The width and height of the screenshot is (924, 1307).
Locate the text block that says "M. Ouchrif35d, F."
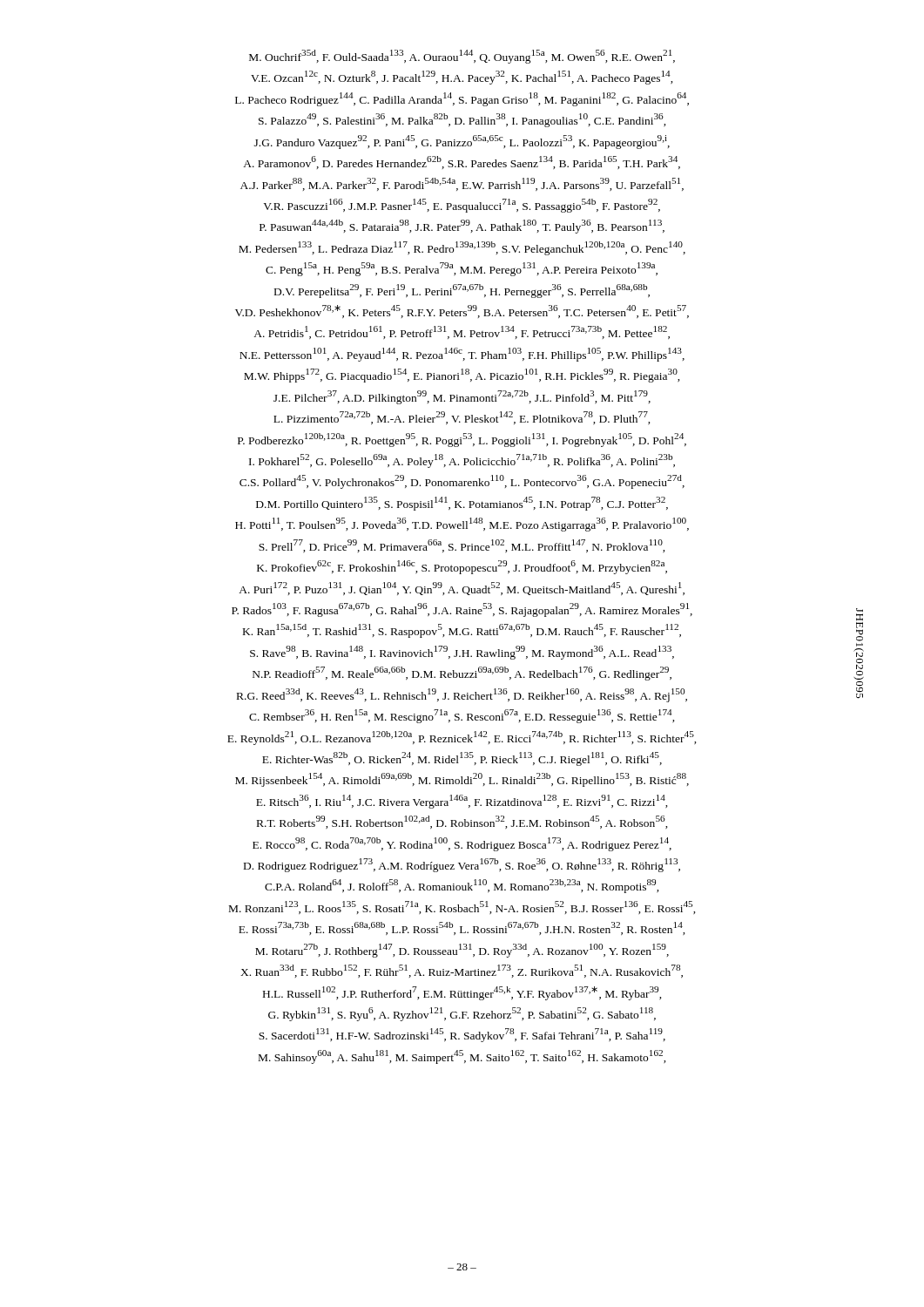pyautogui.click(x=462, y=556)
